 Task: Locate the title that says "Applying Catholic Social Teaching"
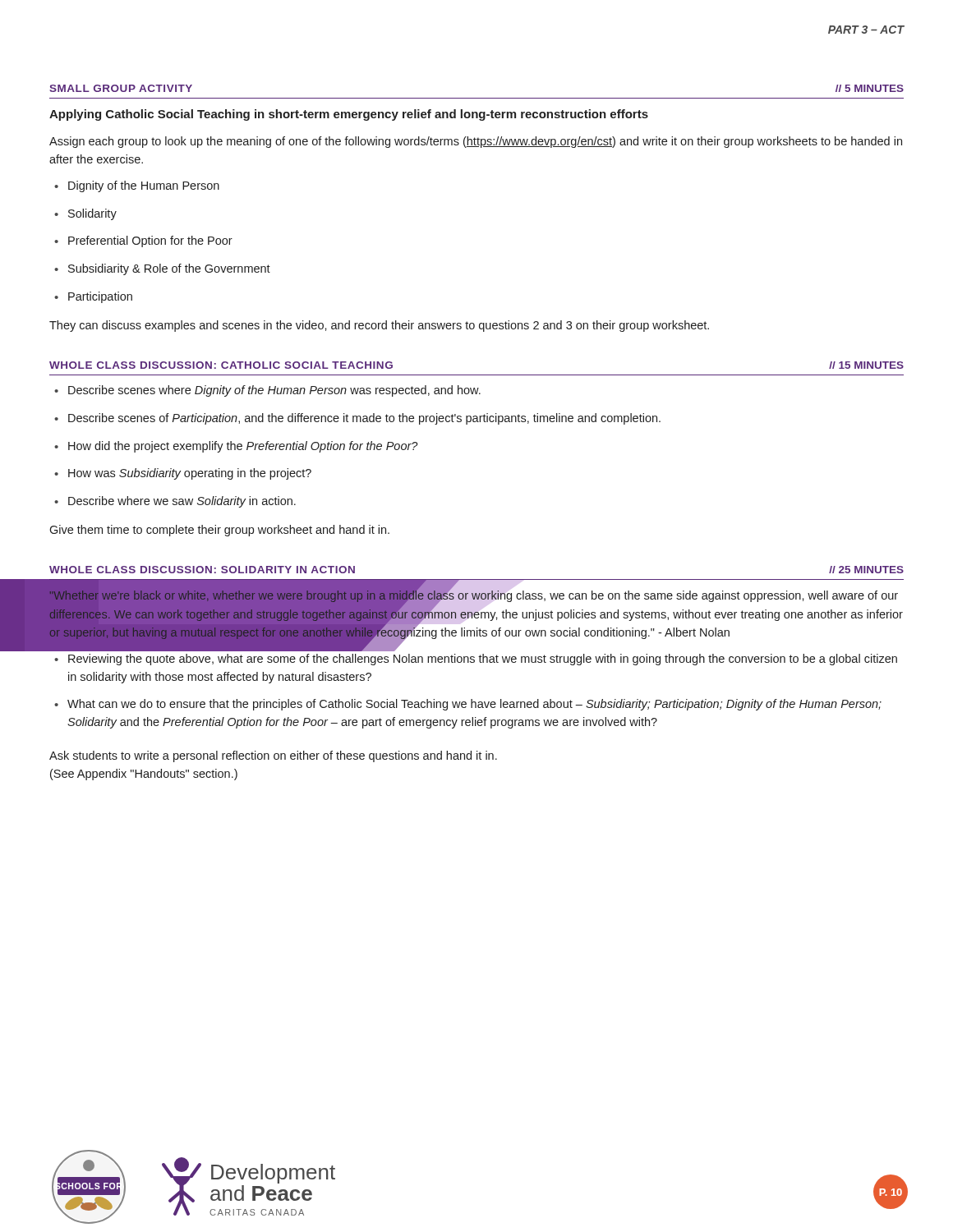[x=476, y=114]
